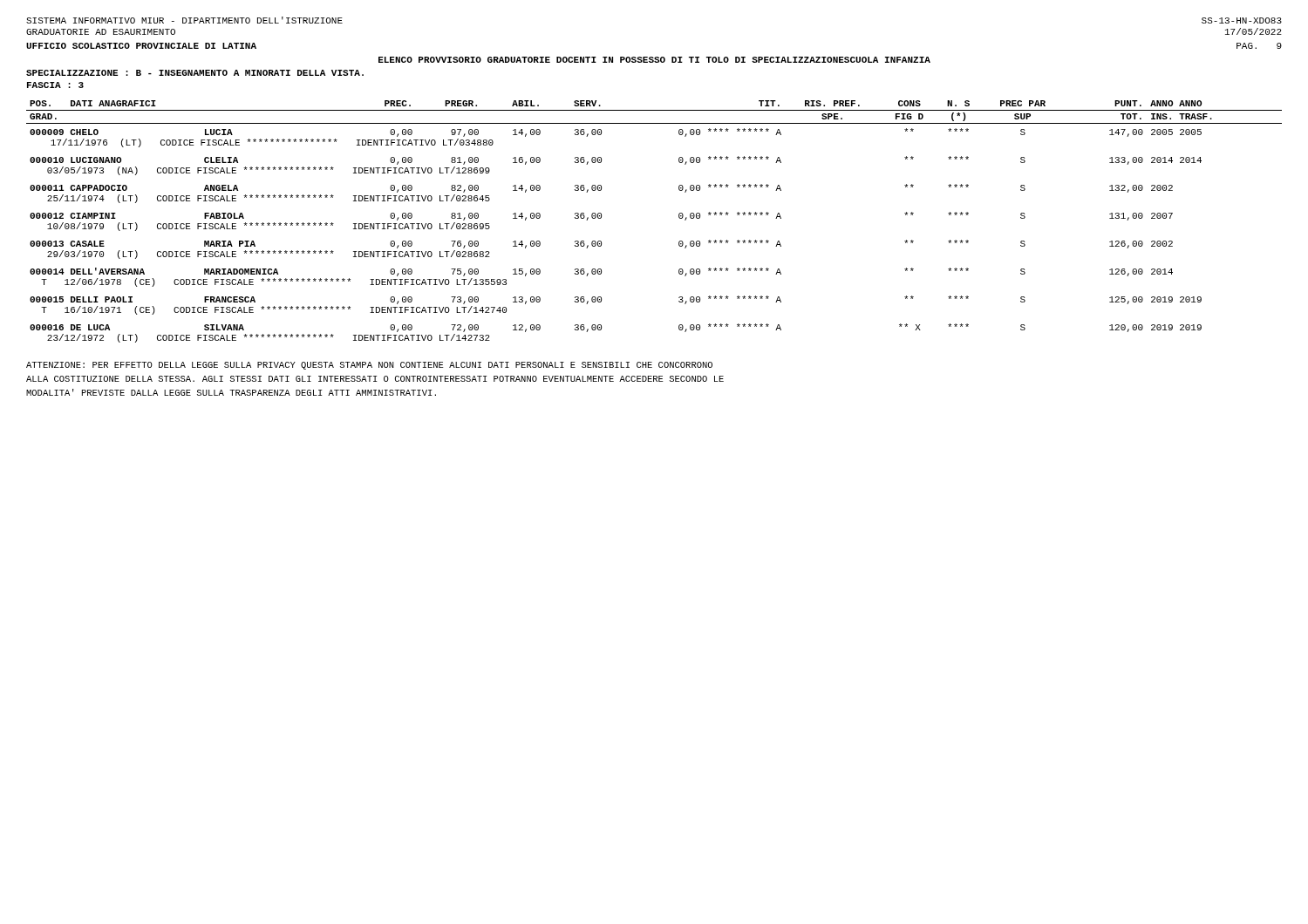Click on the block starting "ATTENZIONE: PER EFFETTO DELLA LEGGE SULLA PRIVACY"
The image size is (1308, 924).
(x=375, y=379)
